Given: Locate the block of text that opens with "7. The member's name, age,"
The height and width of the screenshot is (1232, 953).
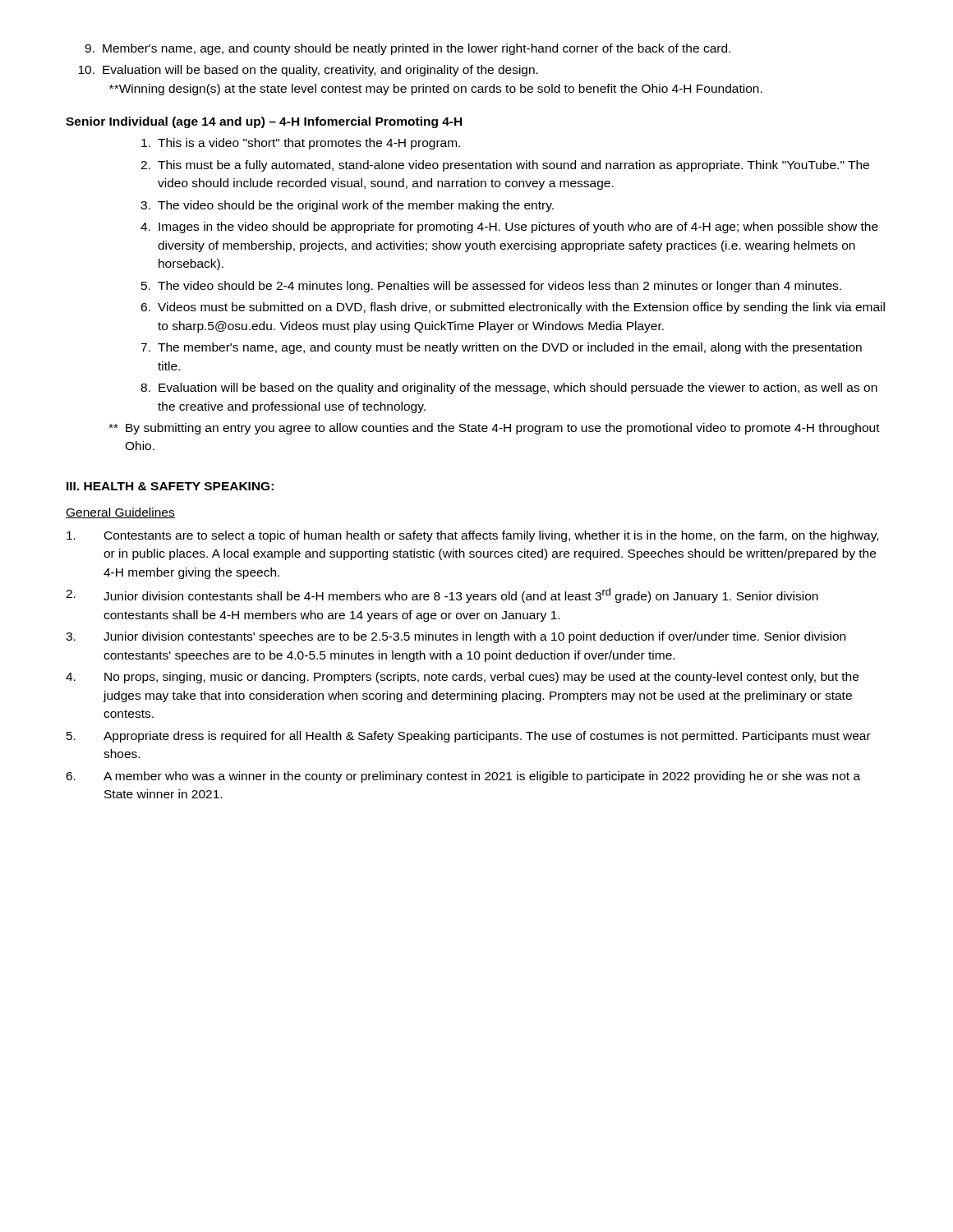Looking at the screenshot, I should point(498,357).
